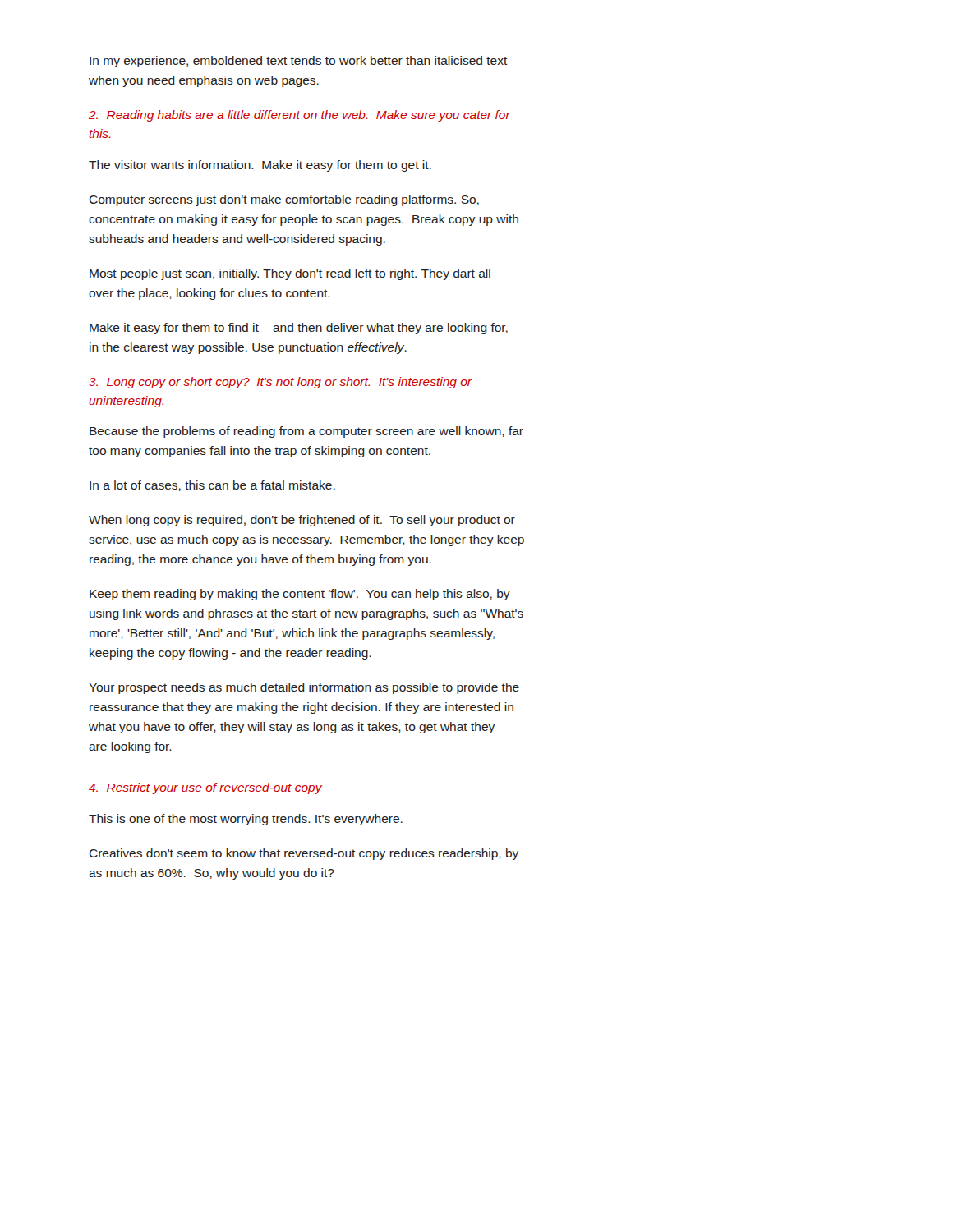Point to the block beginning "Because the problems"
Screen dimensions: 1232x953
click(306, 441)
